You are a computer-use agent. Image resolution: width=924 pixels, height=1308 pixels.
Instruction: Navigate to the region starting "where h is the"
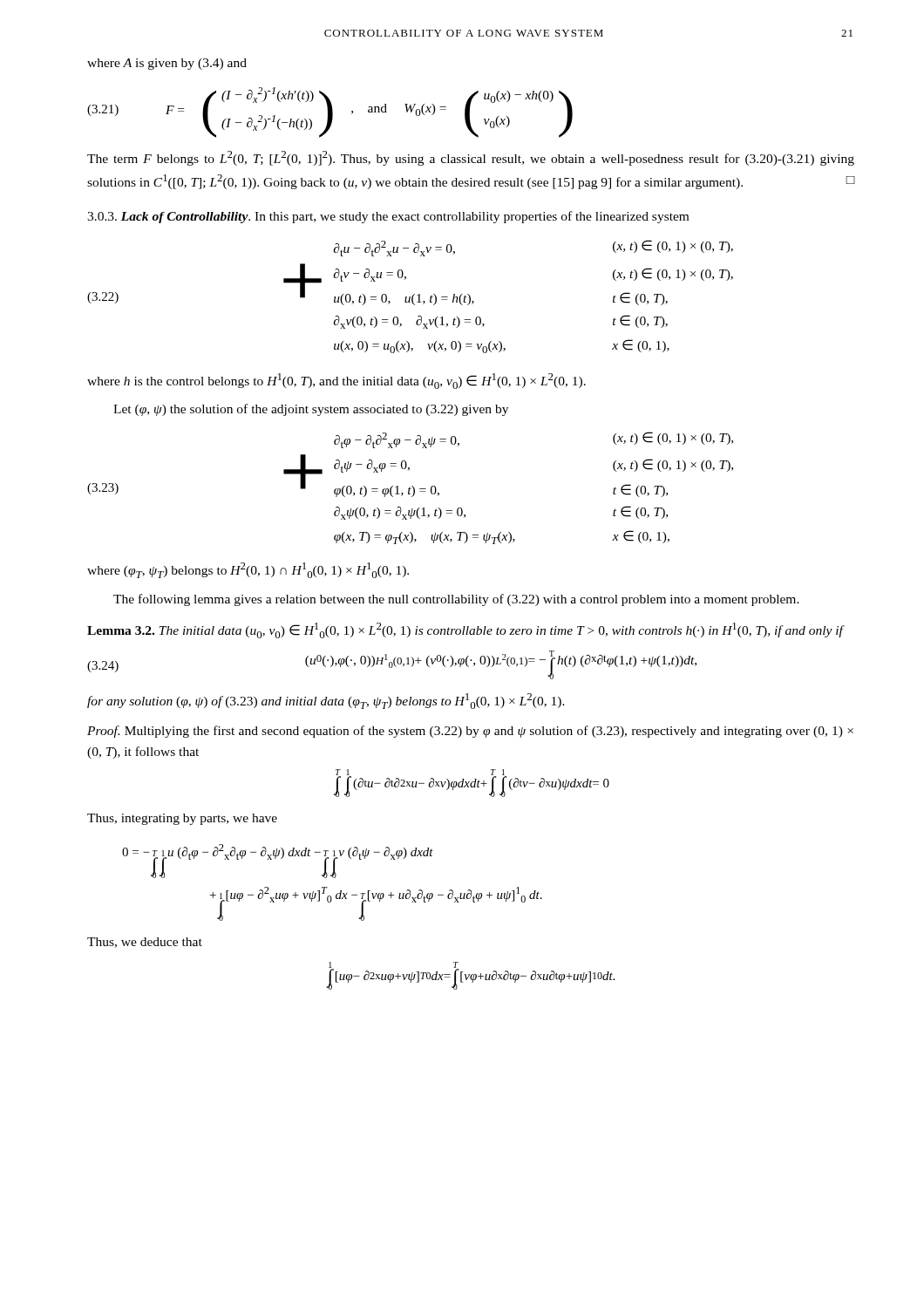(x=337, y=380)
